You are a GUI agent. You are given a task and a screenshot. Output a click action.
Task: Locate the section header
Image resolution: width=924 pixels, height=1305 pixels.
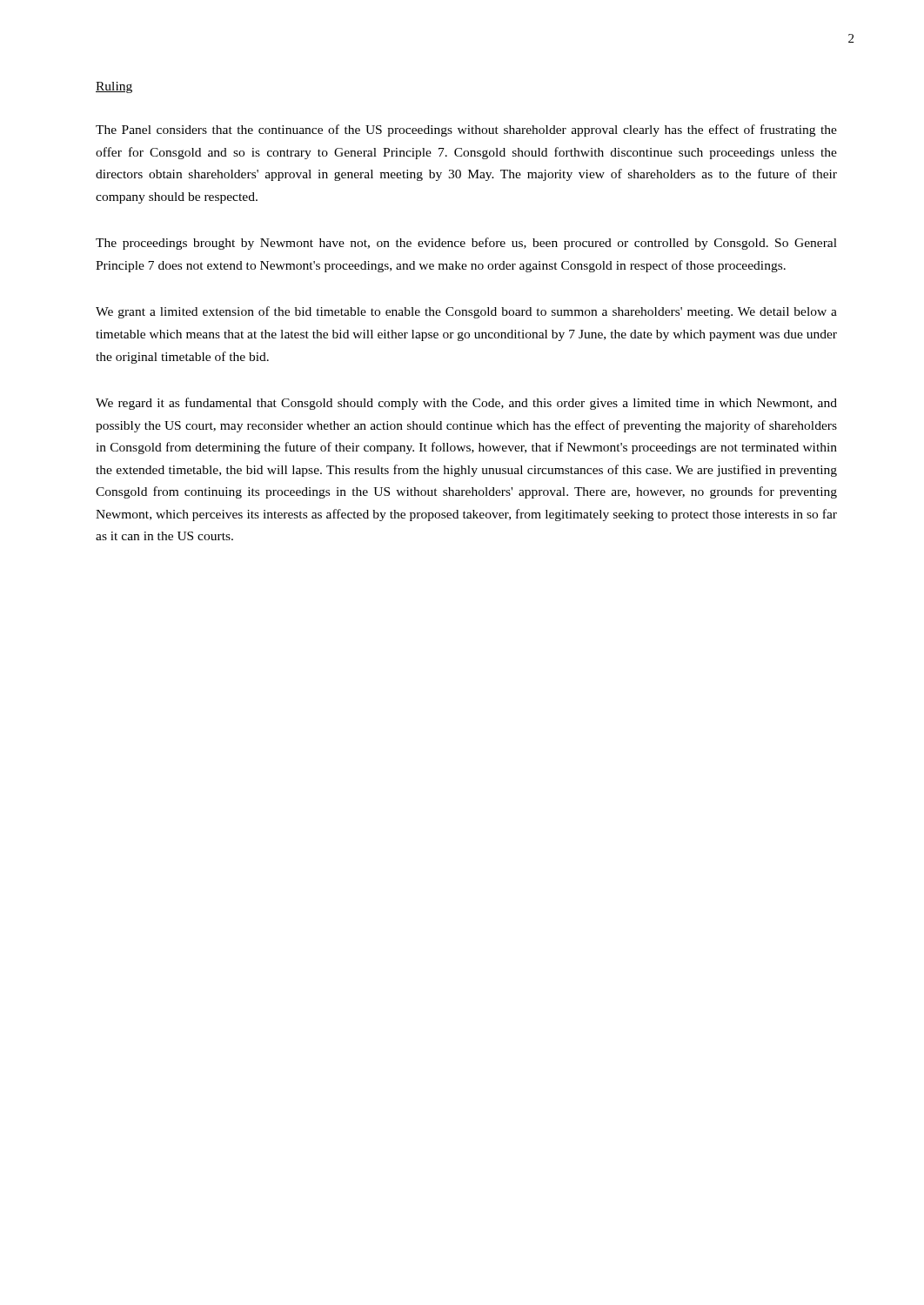114,86
